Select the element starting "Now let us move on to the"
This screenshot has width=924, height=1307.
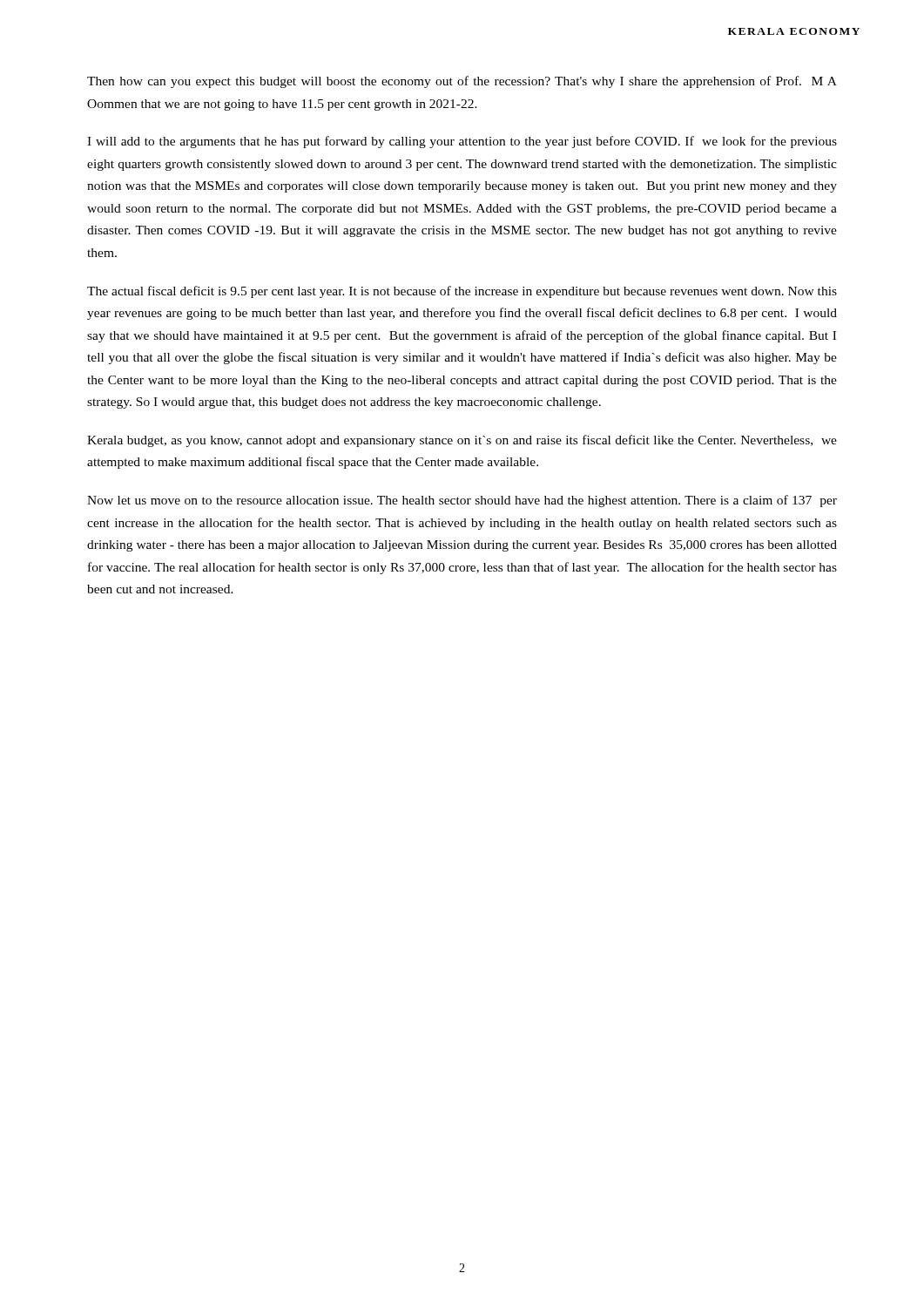pos(462,544)
